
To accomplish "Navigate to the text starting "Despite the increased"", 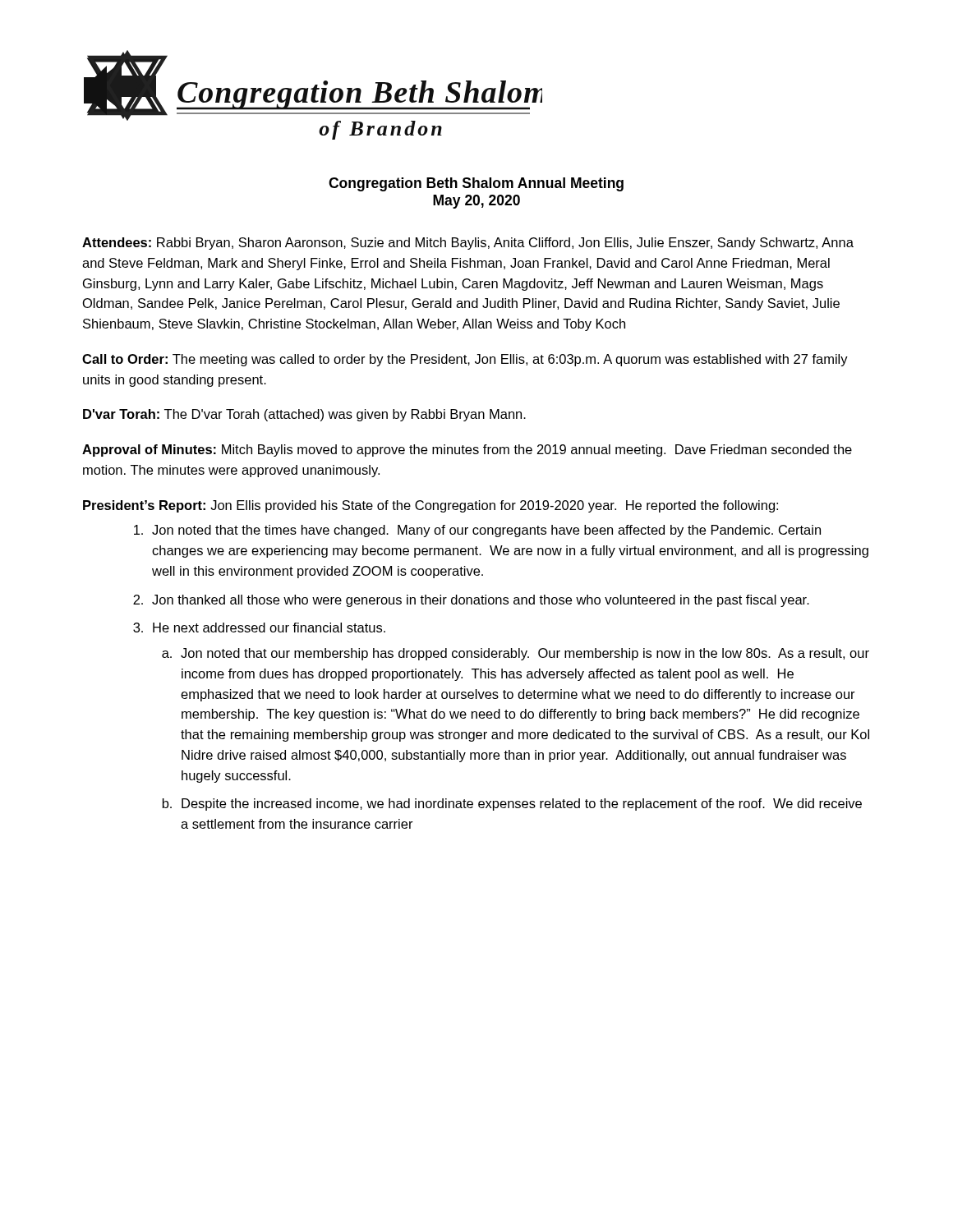I will 522,814.
